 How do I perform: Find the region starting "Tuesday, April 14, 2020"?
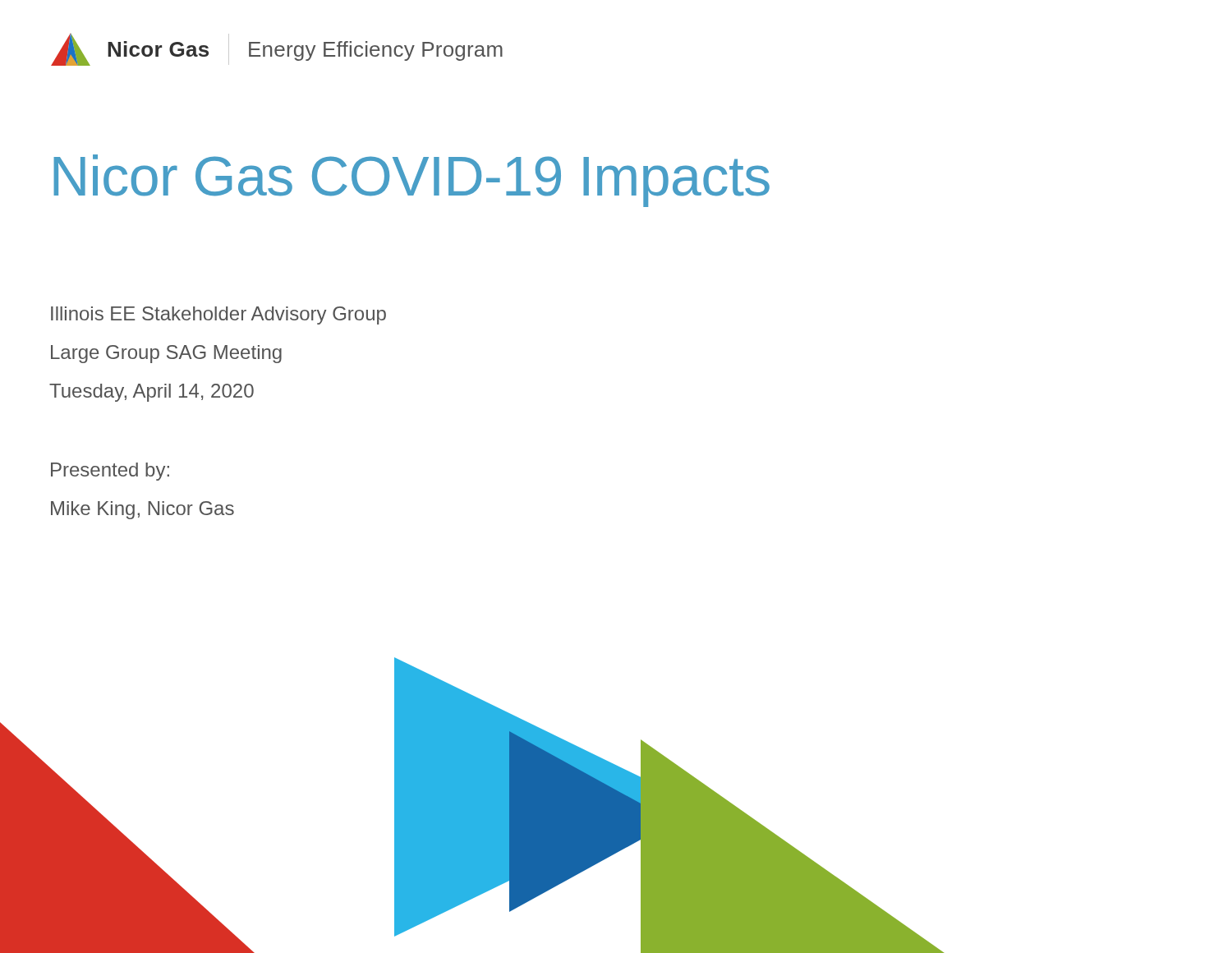(x=152, y=391)
